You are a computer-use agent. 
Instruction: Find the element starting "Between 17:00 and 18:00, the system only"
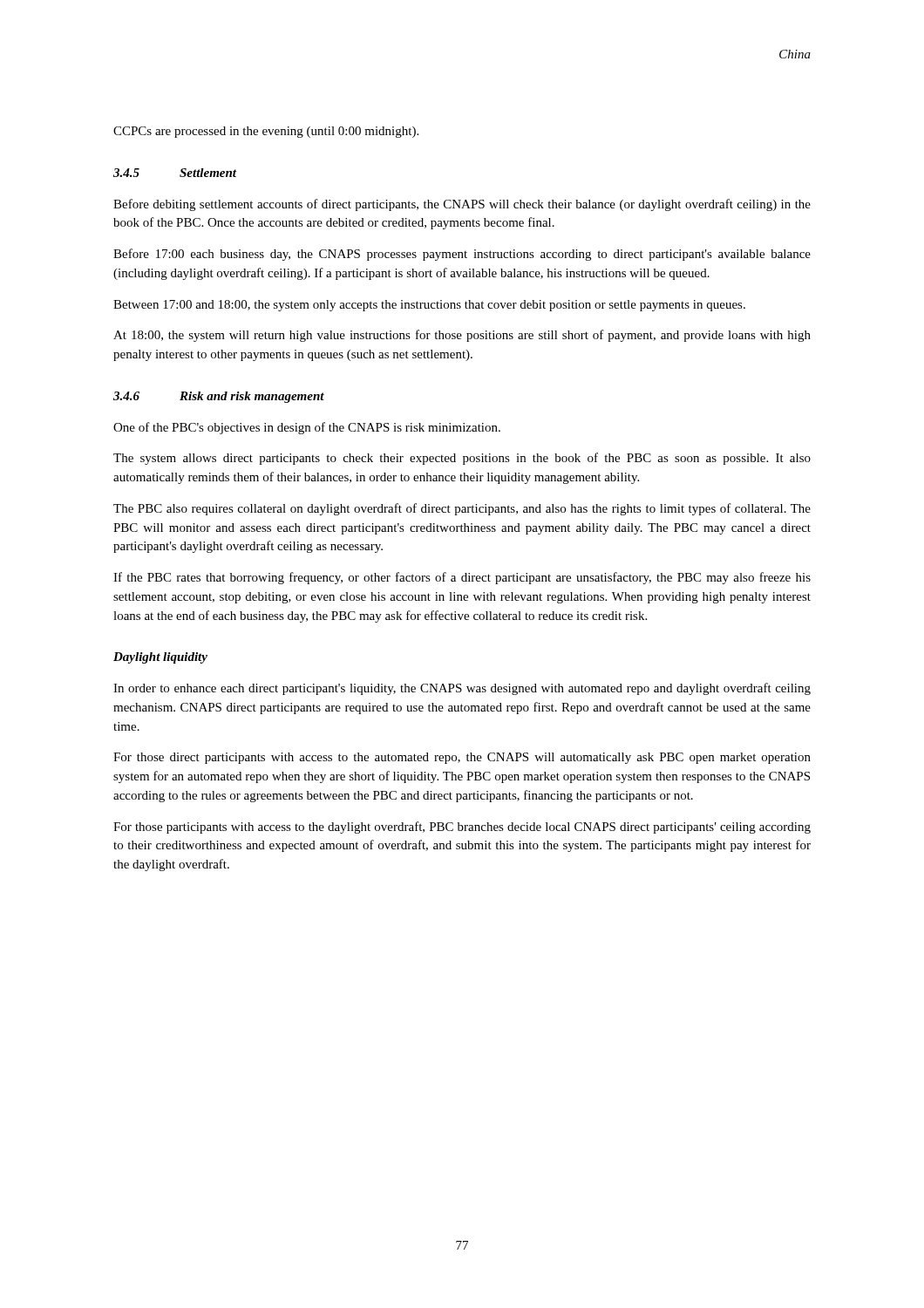coord(430,304)
